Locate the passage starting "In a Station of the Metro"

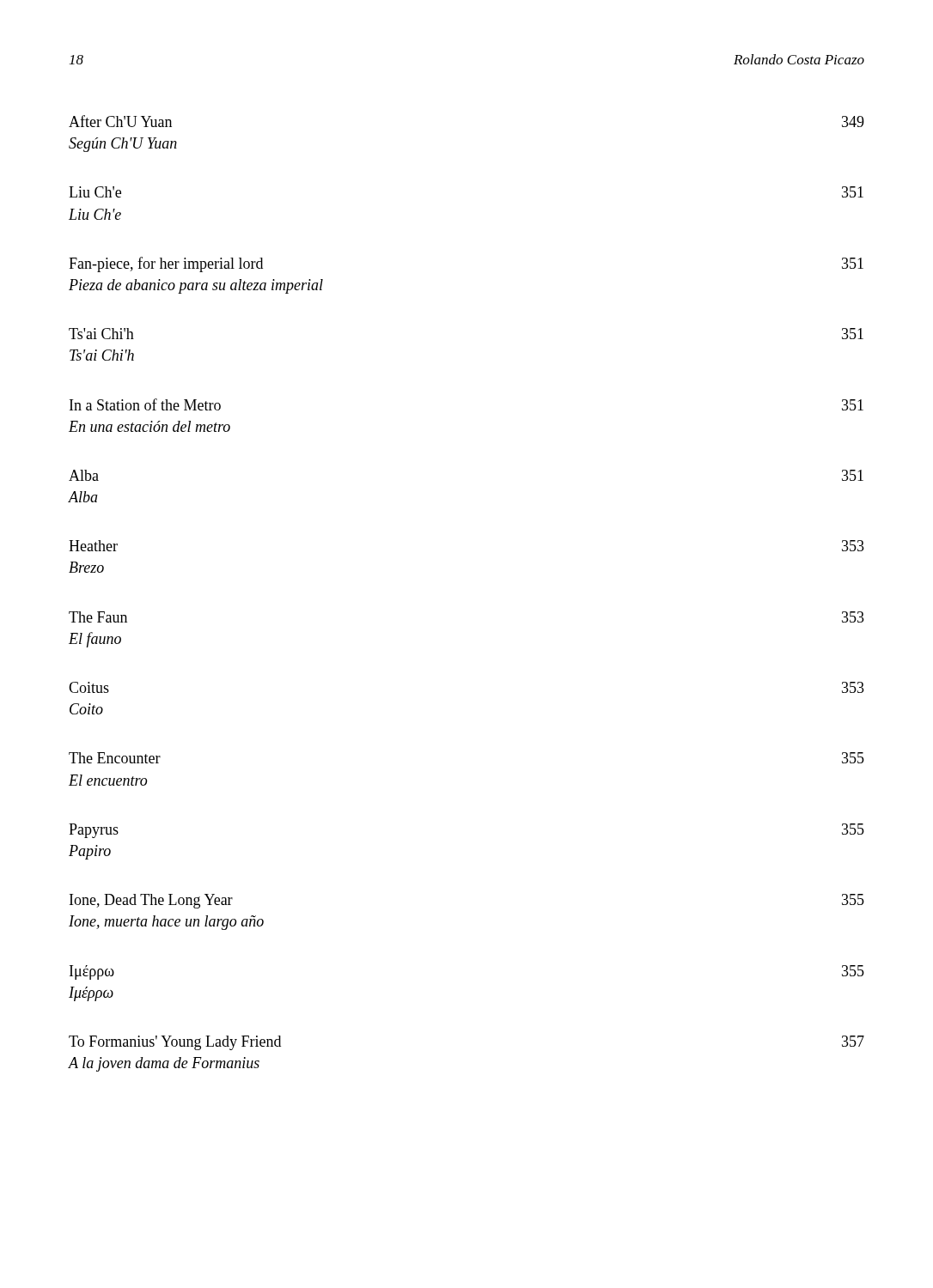point(147,403)
